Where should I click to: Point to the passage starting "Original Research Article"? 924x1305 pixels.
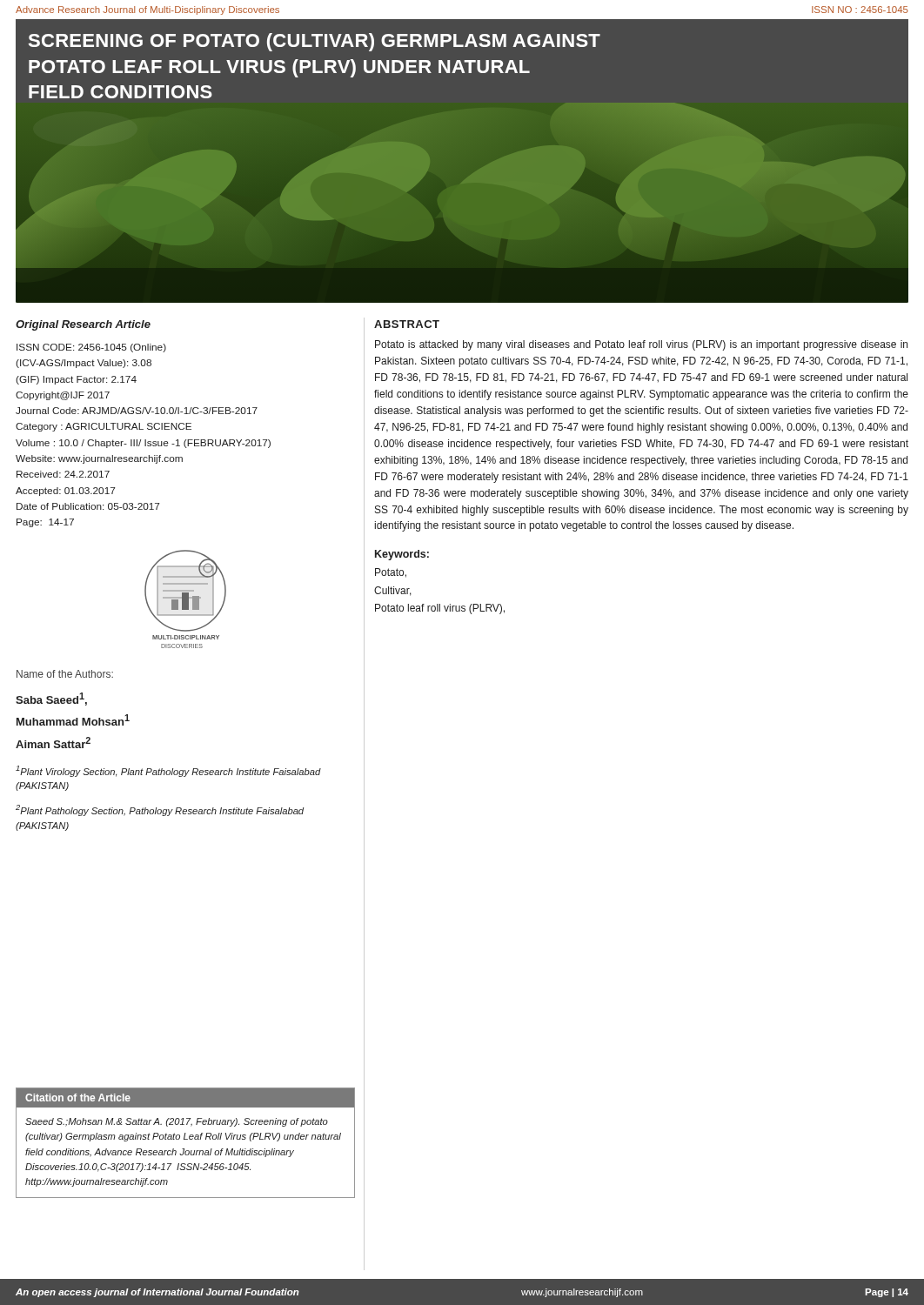83,324
